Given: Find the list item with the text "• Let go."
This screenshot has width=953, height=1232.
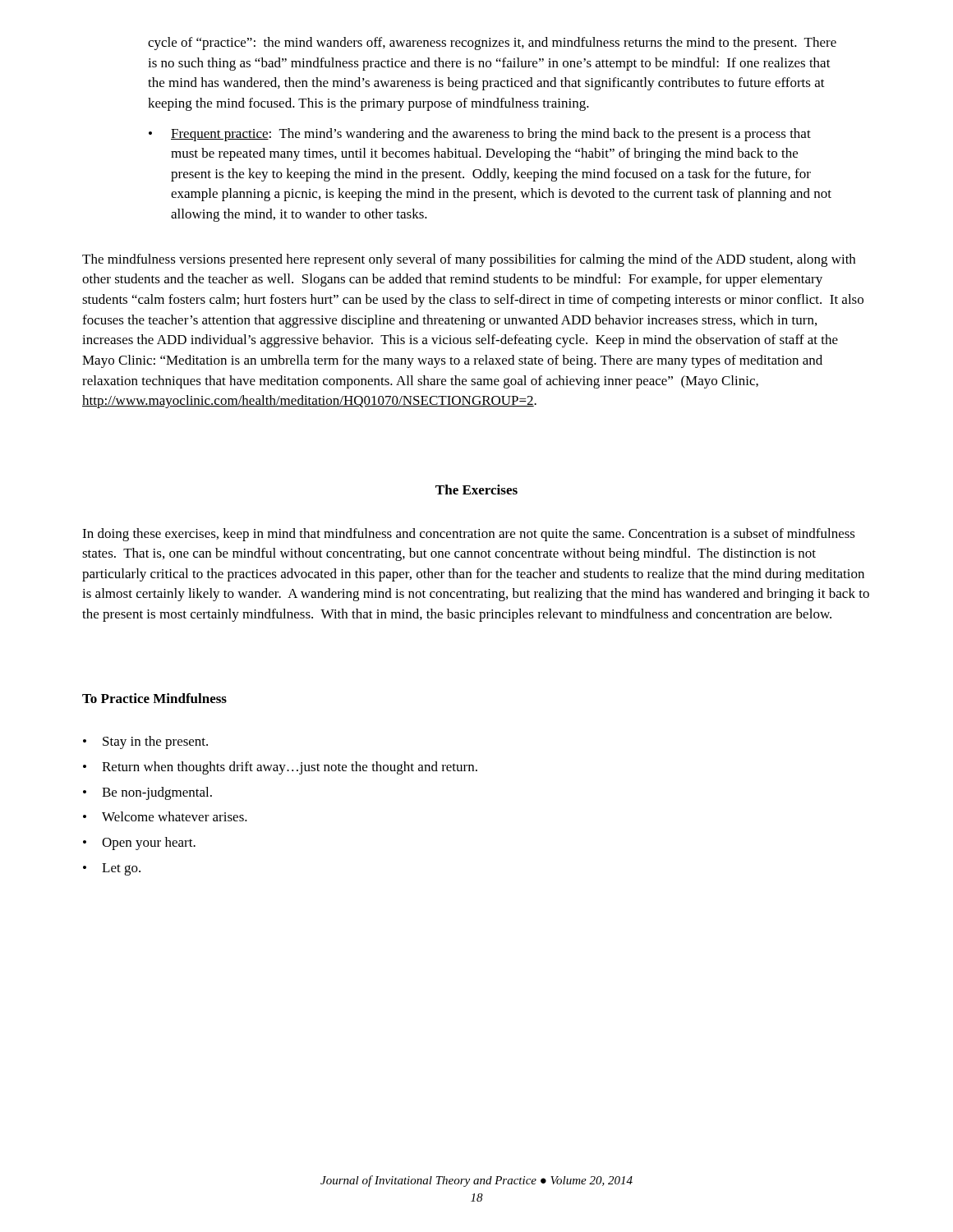Looking at the screenshot, I should click(x=112, y=868).
